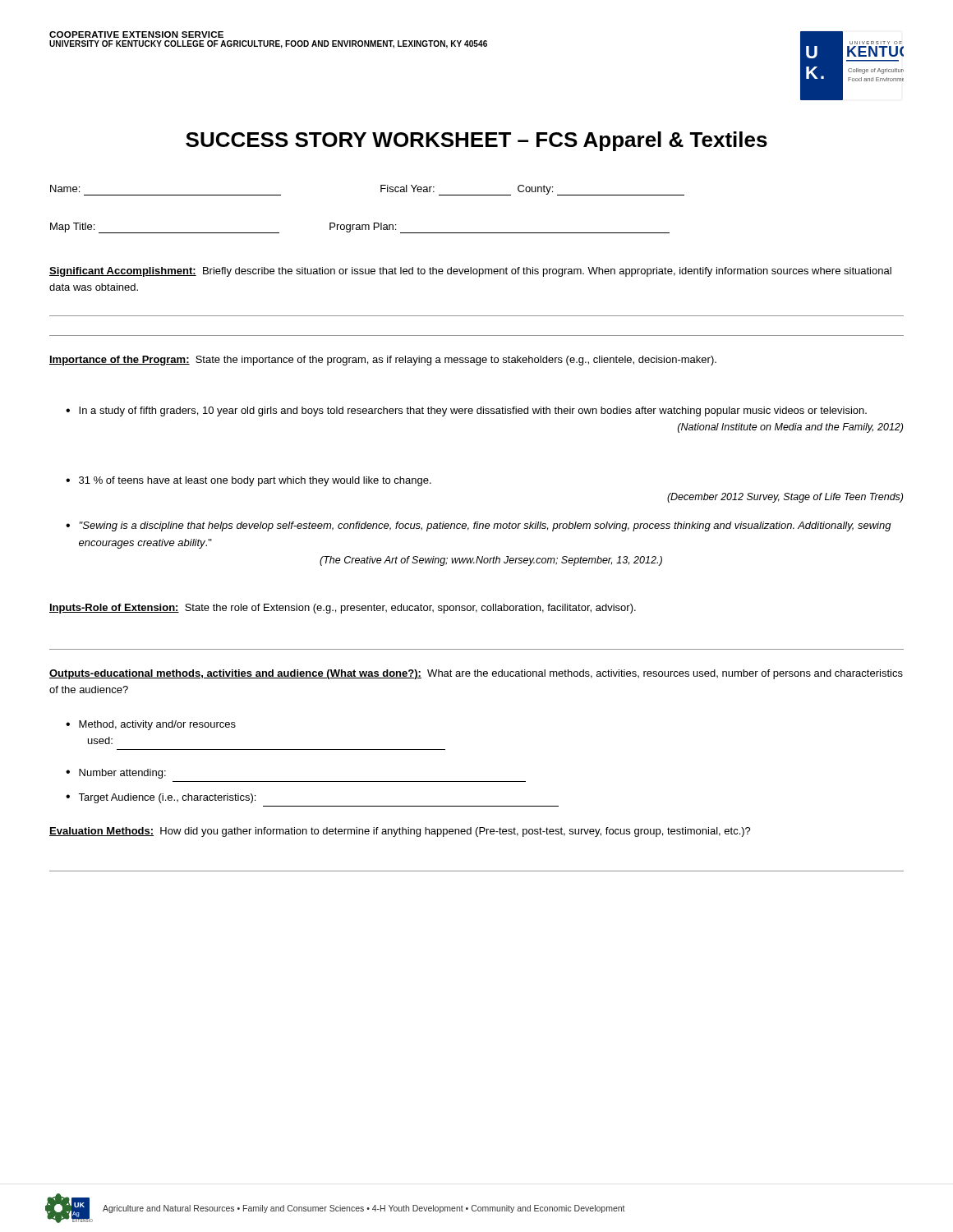
Task: Select the title
Action: (476, 140)
